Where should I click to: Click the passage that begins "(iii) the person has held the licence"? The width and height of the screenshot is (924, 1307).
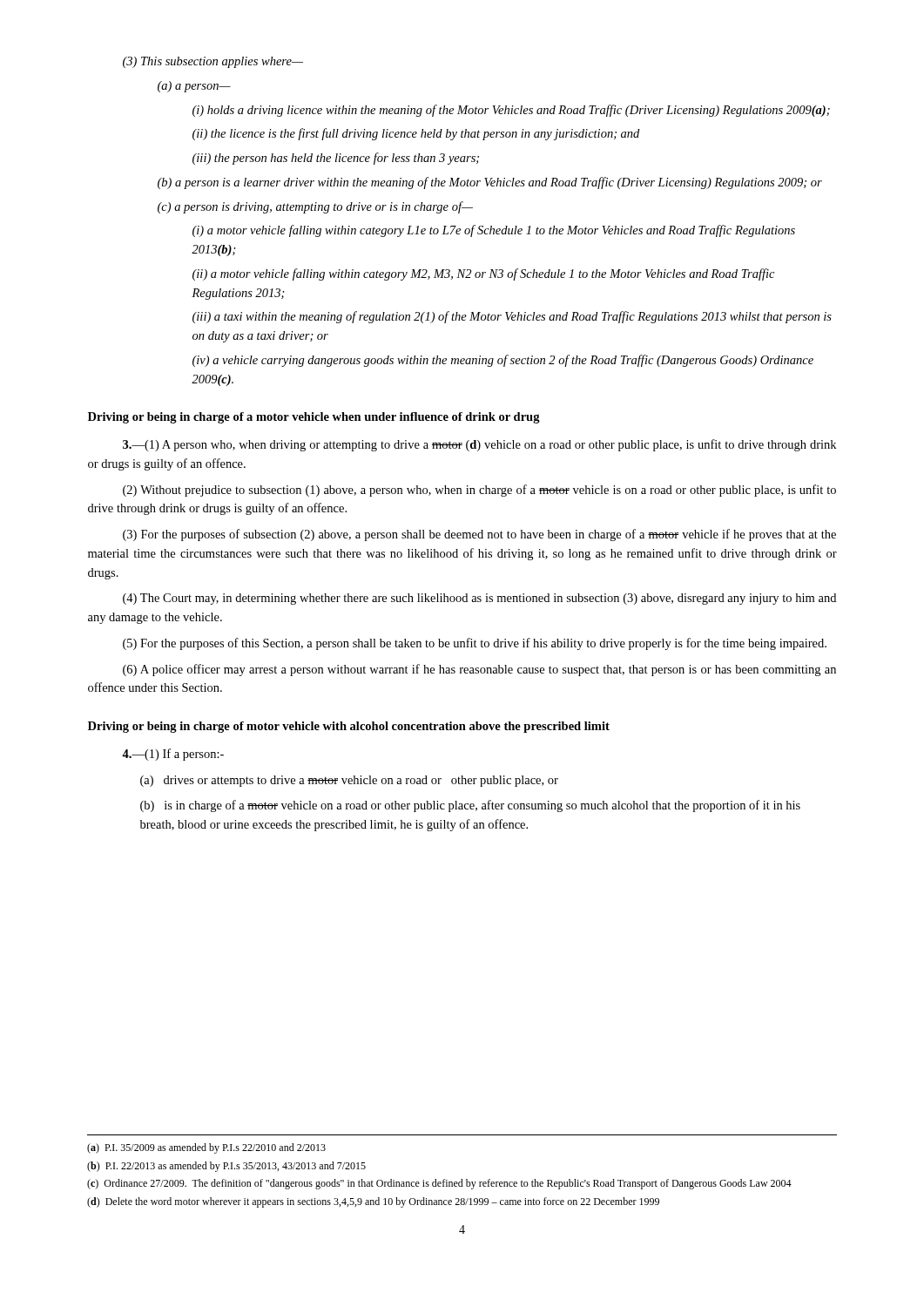tap(336, 158)
